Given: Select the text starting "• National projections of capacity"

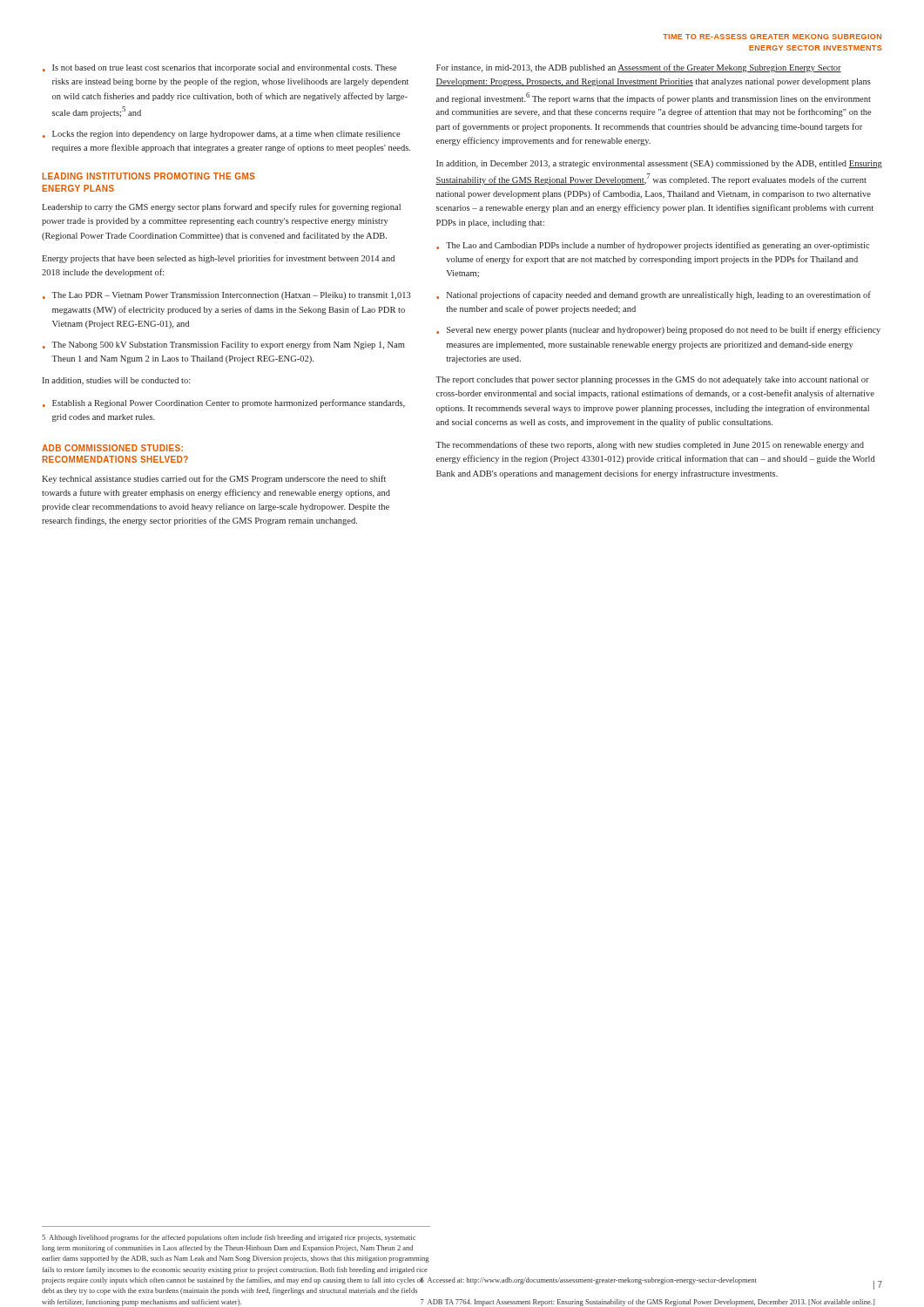Looking at the screenshot, I should click(x=659, y=302).
